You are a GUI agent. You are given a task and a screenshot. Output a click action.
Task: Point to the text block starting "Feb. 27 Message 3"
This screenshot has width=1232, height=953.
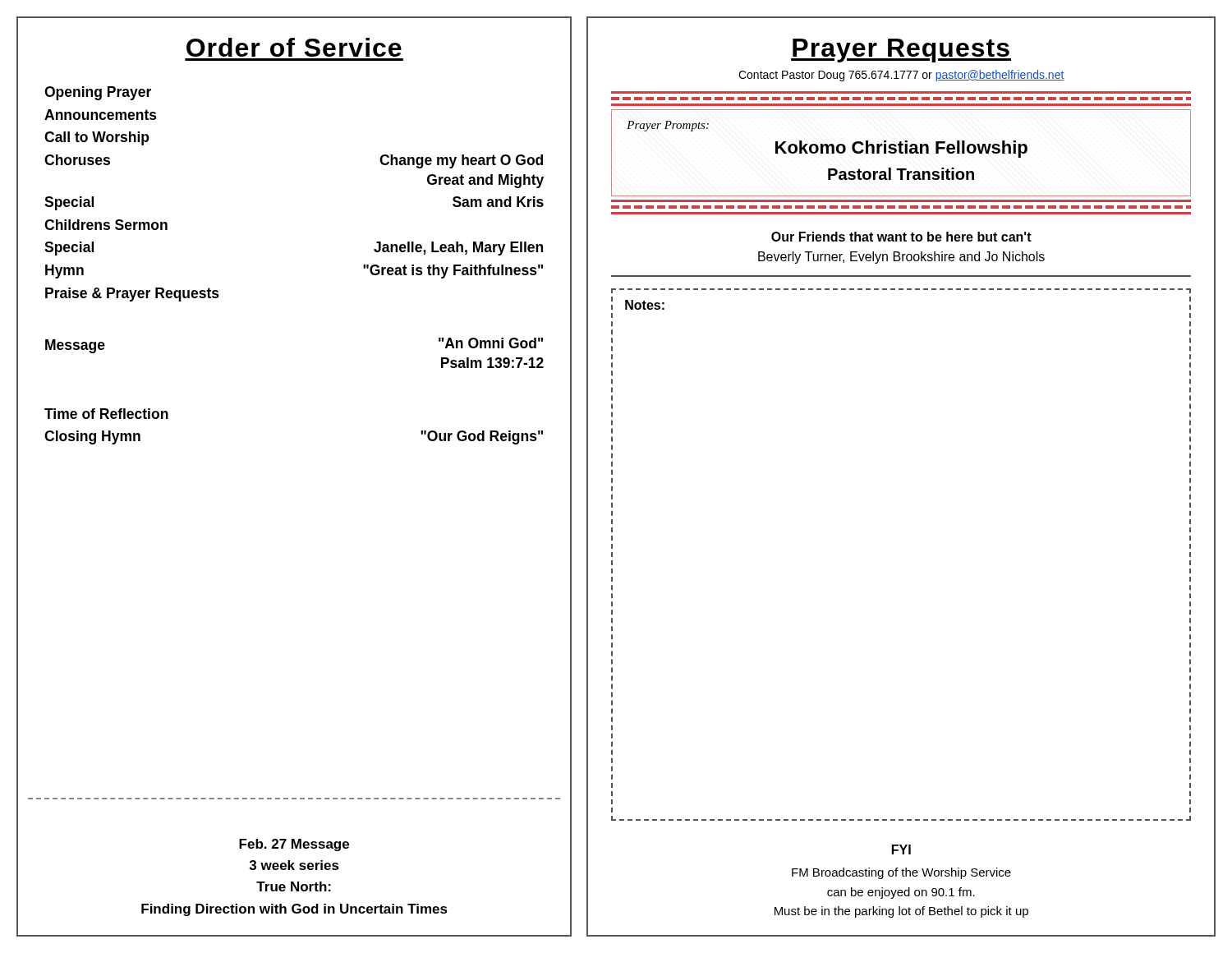click(294, 876)
